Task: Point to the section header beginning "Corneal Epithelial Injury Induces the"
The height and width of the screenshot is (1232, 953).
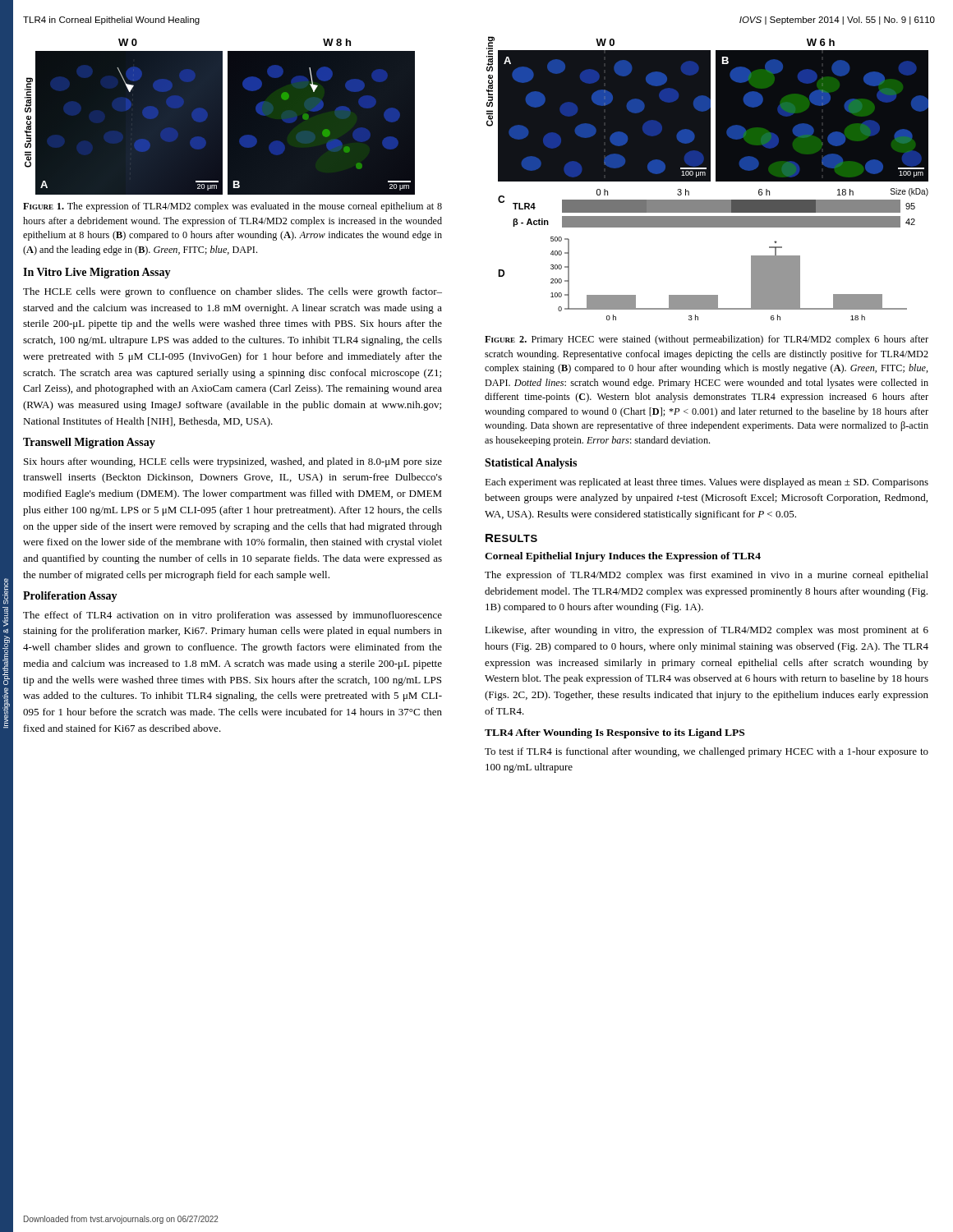Action: (x=623, y=555)
